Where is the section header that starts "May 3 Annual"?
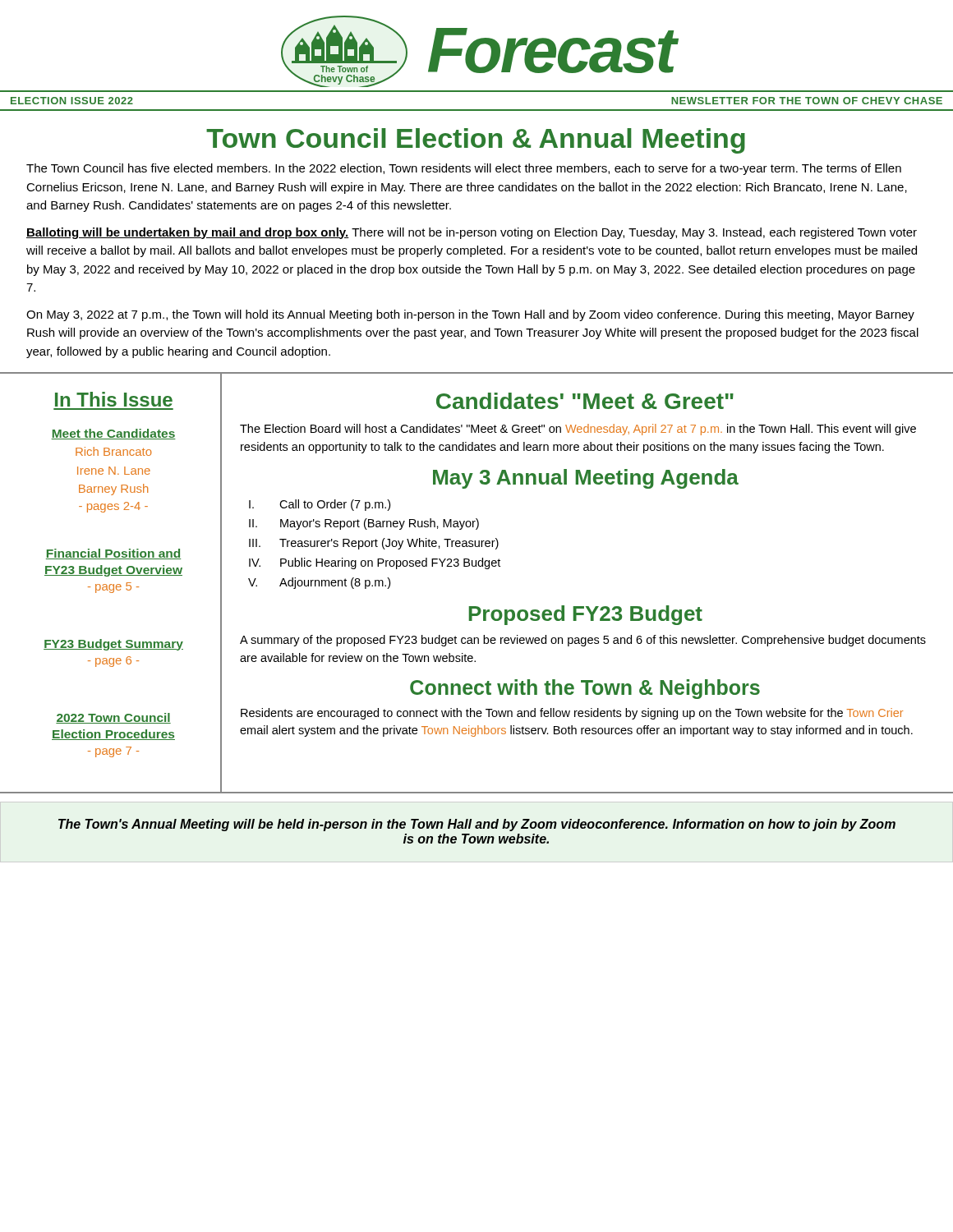Image resolution: width=953 pixels, height=1232 pixels. pos(585,477)
